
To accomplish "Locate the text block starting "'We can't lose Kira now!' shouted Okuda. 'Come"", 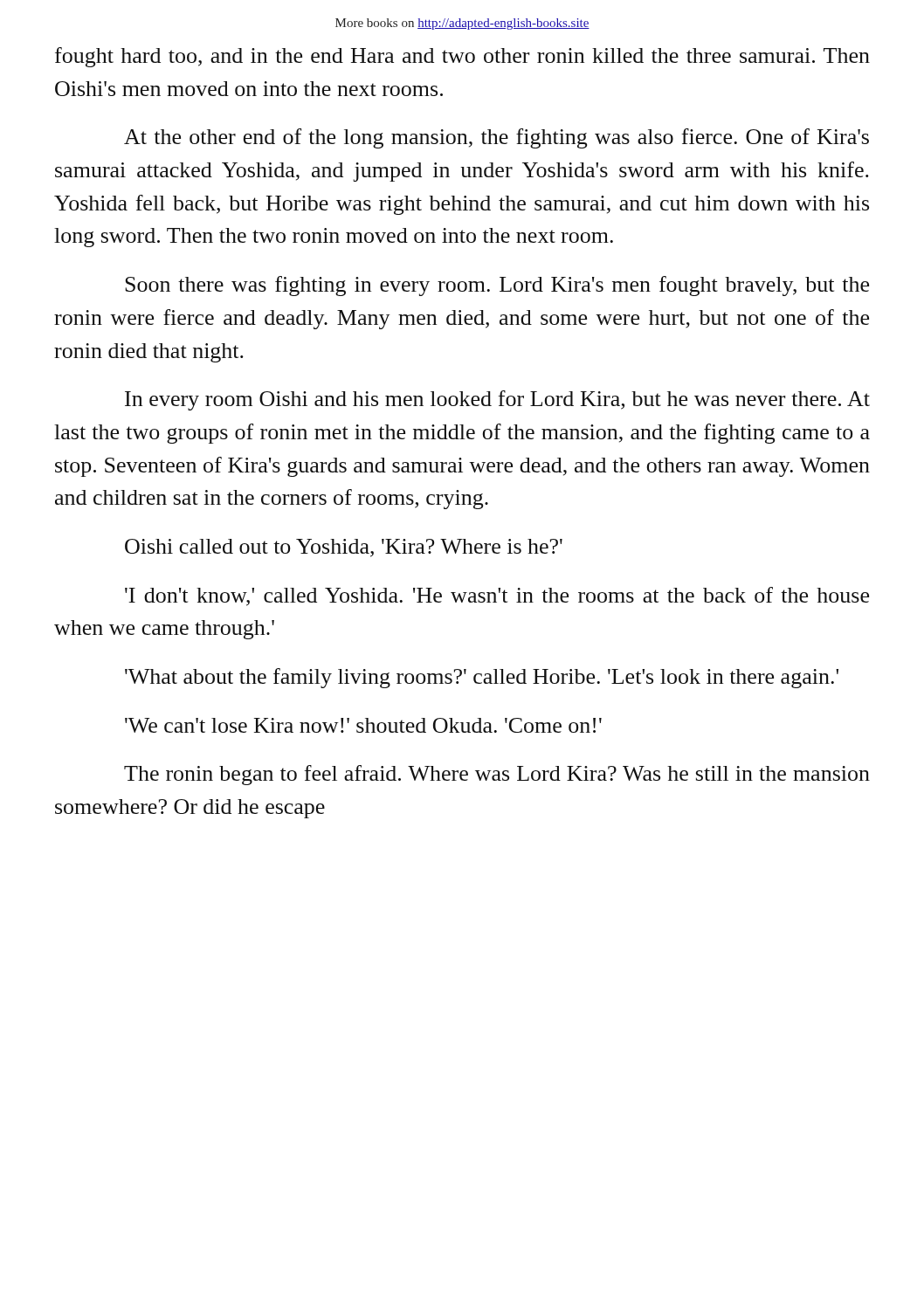I will [x=363, y=725].
